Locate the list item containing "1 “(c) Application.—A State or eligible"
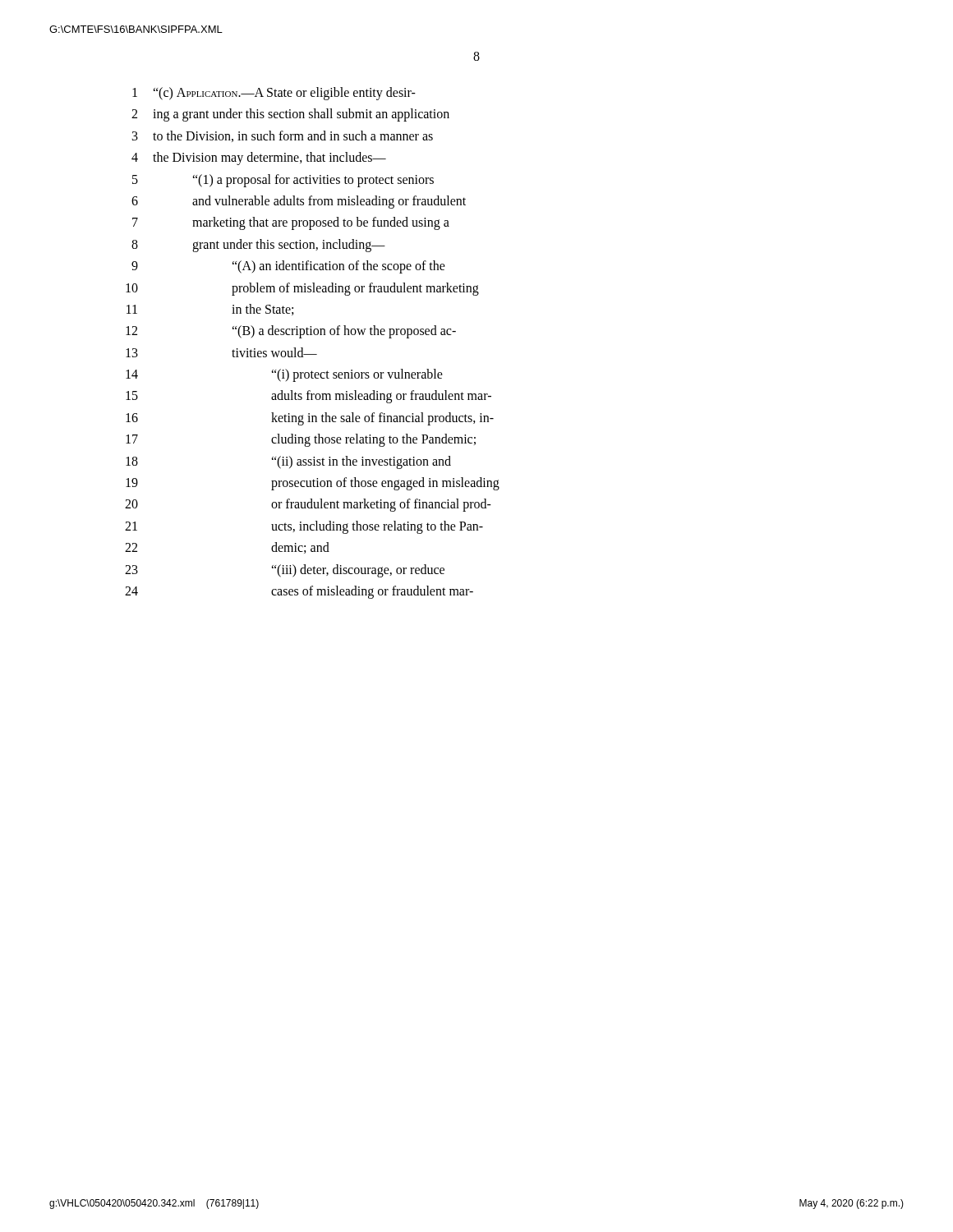The height and width of the screenshot is (1232, 953). click(x=274, y=94)
